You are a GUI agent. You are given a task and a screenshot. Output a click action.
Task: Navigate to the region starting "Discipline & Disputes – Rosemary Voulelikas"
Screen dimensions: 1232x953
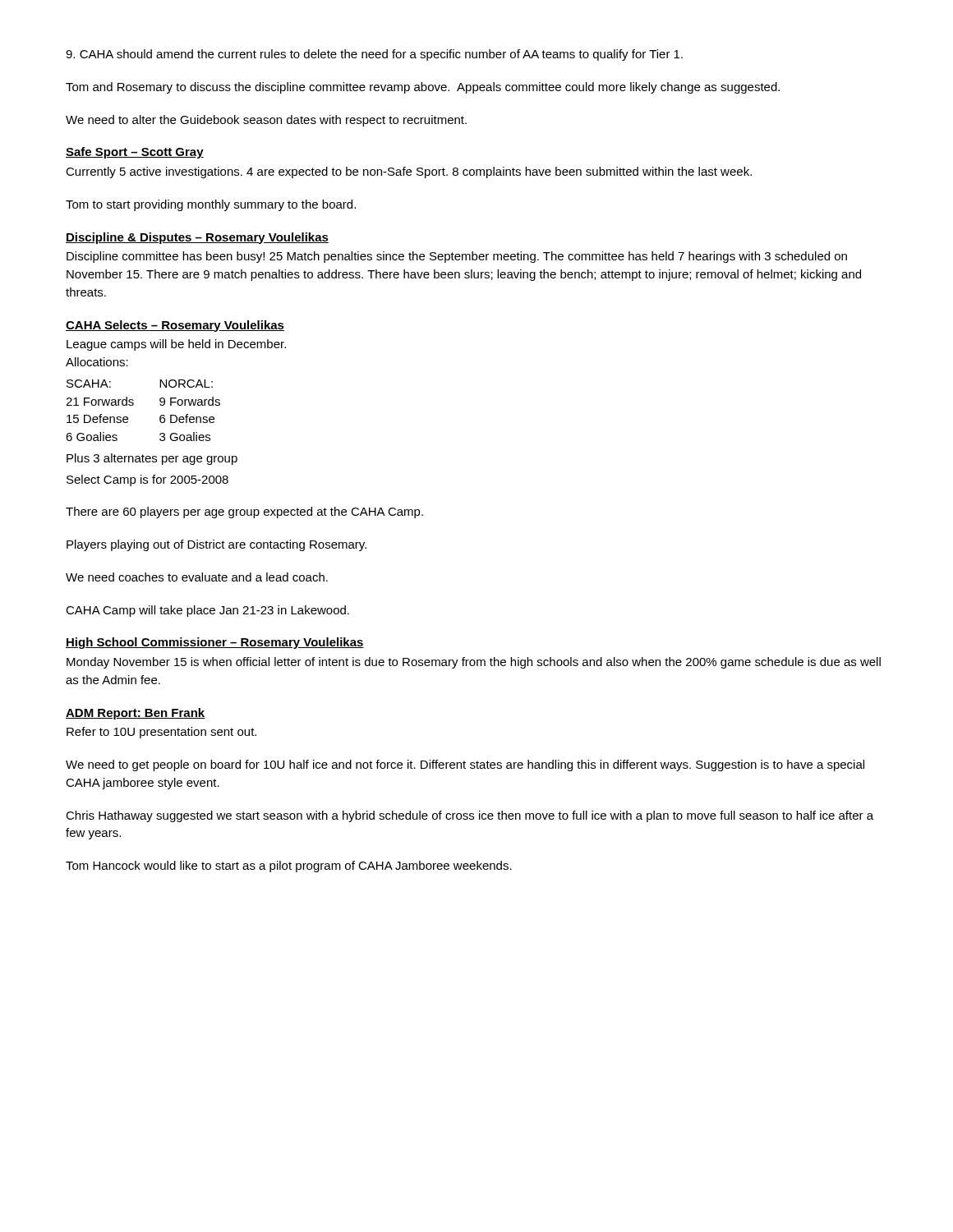(x=197, y=237)
